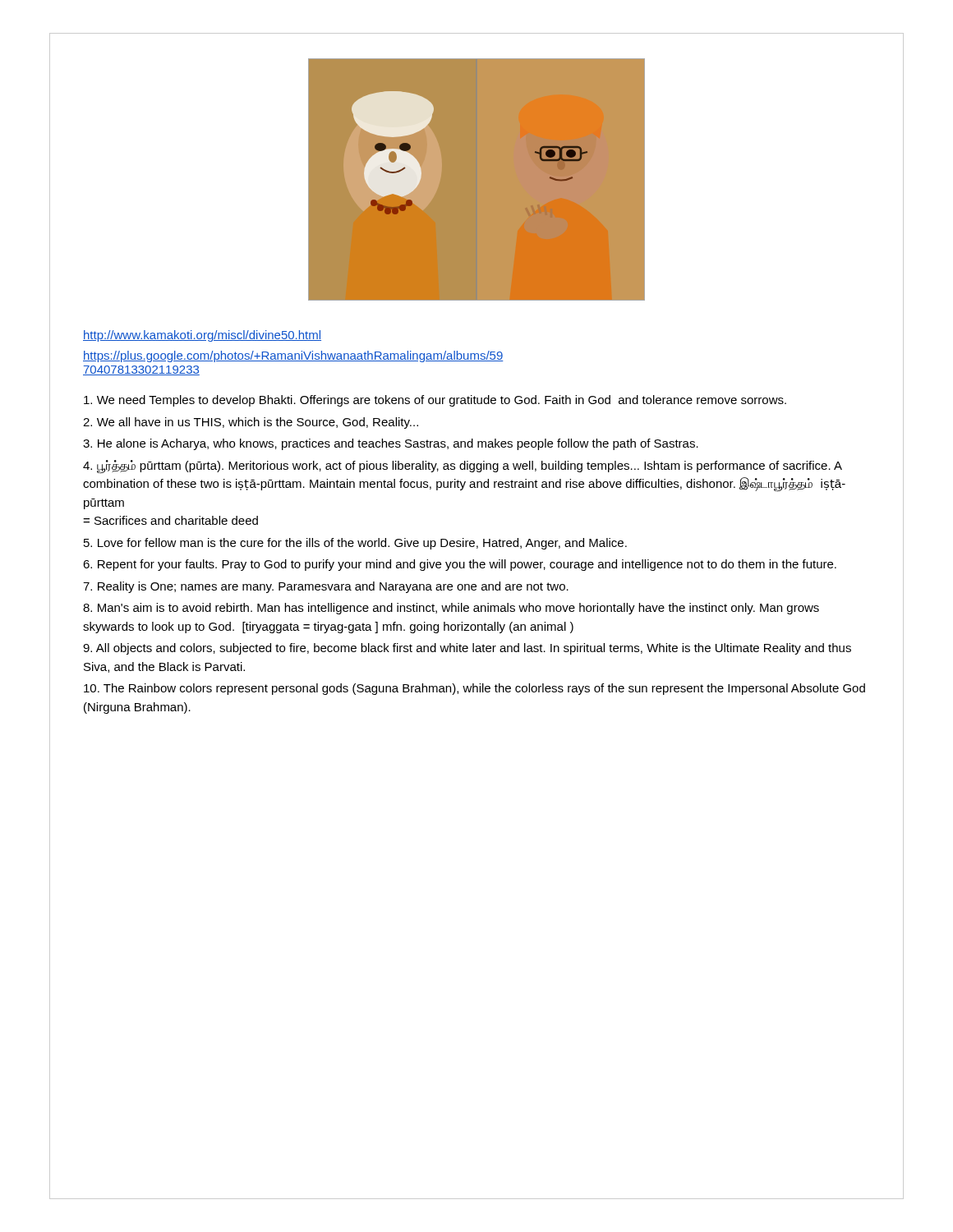This screenshot has height=1232, width=953.
Task: Click on the element starting "8. Man's aim is to avoid rebirth."
Action: coord(451,617)
